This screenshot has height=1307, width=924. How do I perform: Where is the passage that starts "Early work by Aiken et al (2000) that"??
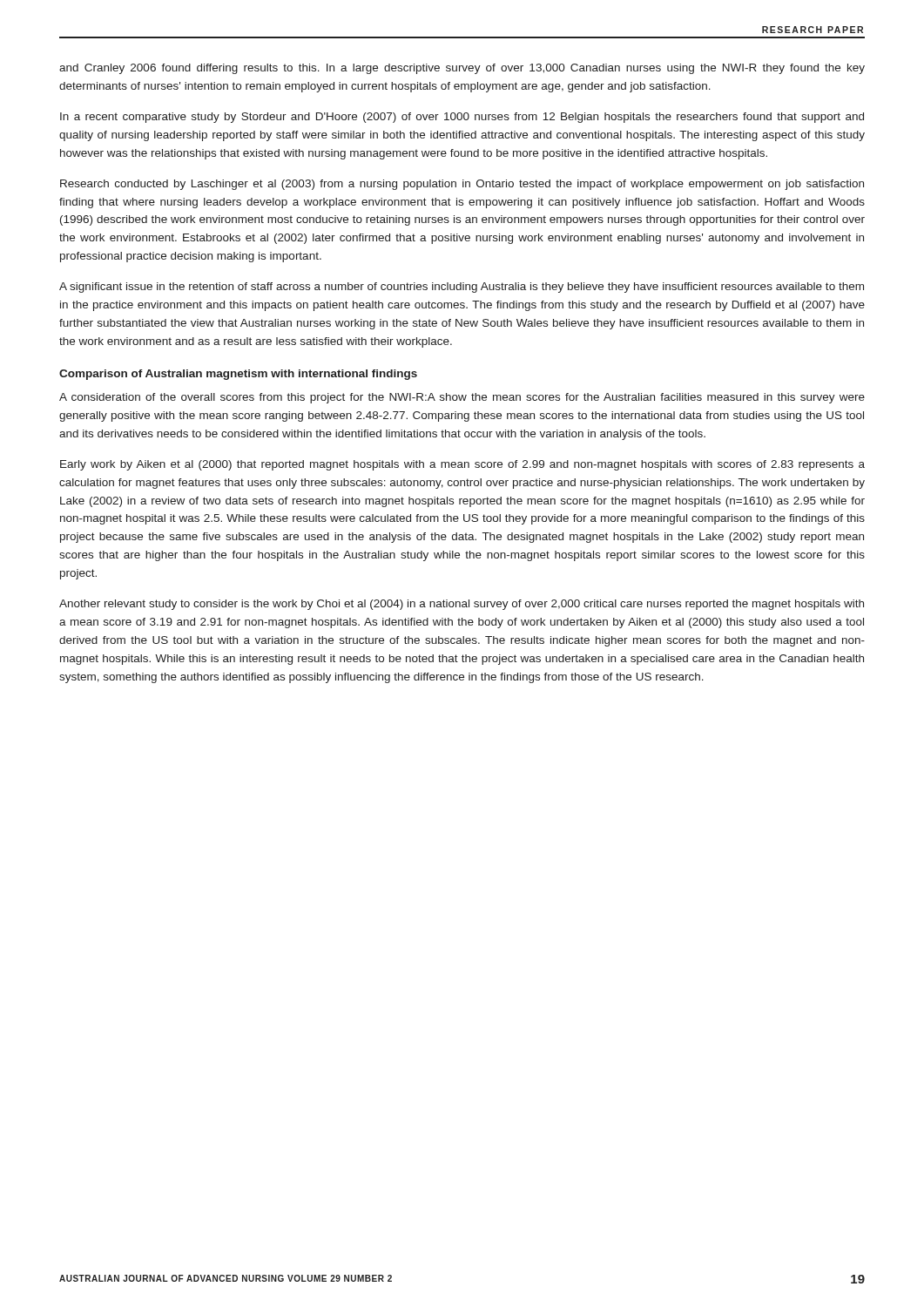point(462,518)
